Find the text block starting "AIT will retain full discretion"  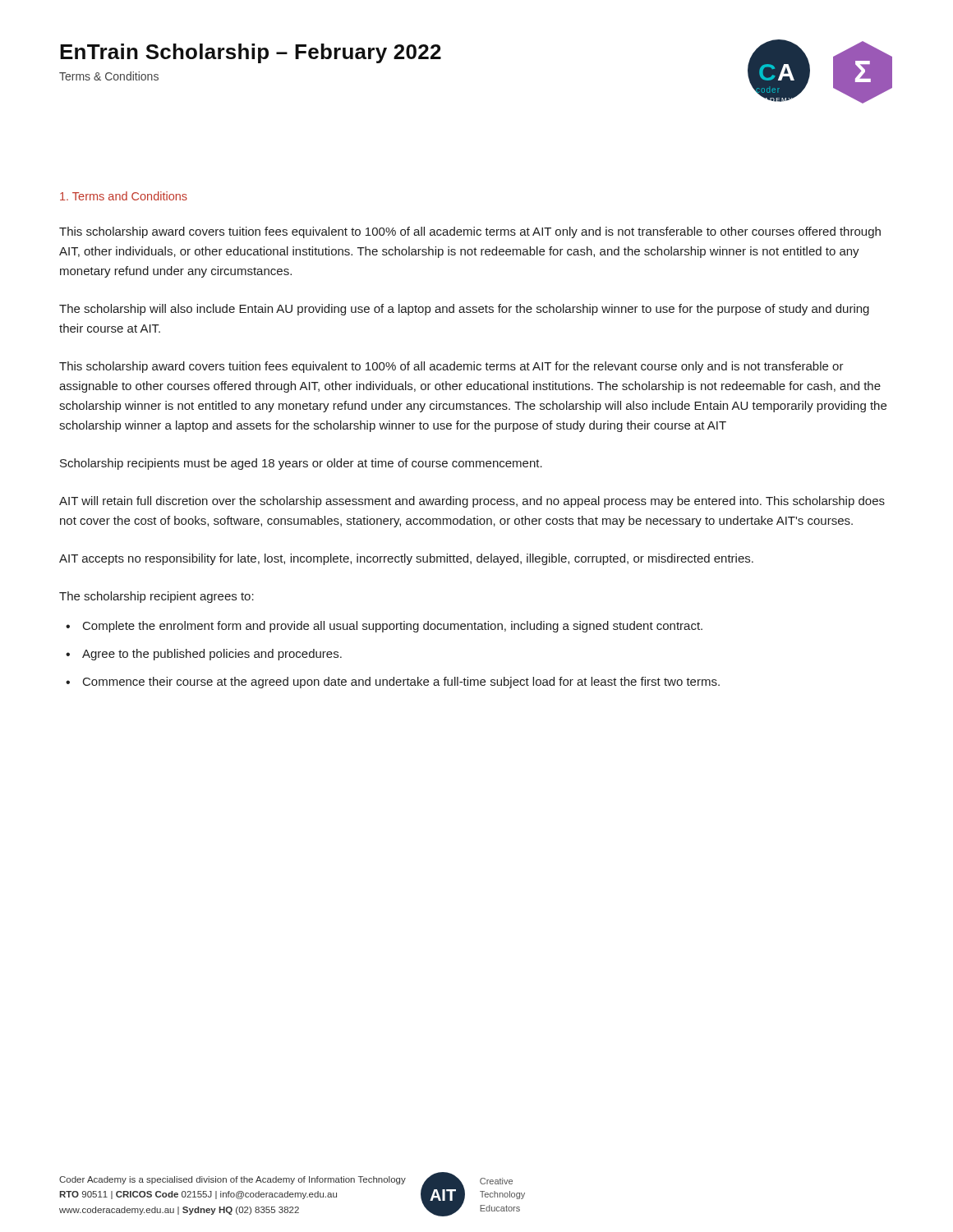coord(476,511)
